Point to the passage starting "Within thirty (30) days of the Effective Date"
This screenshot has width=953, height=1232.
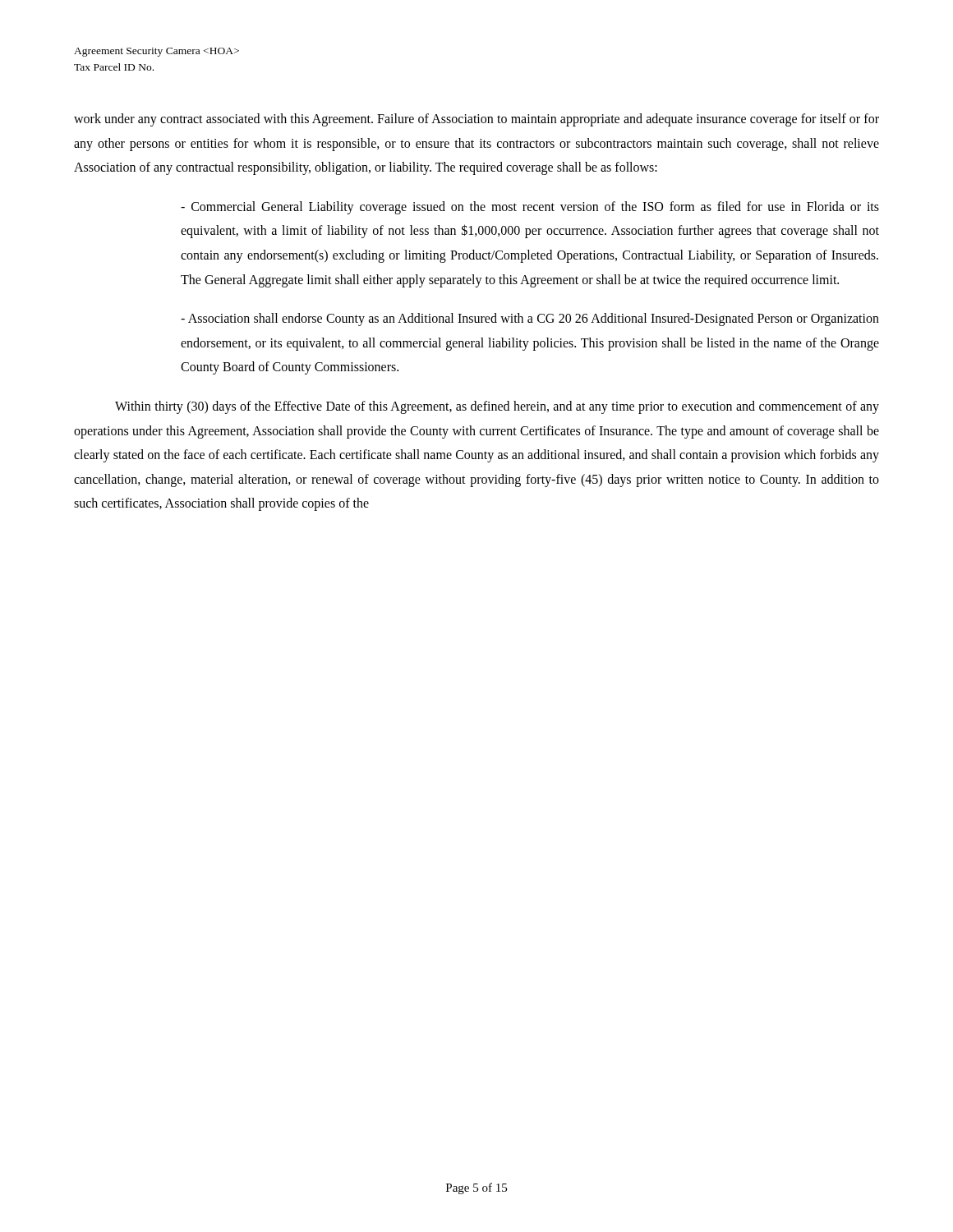click(476, 455)
